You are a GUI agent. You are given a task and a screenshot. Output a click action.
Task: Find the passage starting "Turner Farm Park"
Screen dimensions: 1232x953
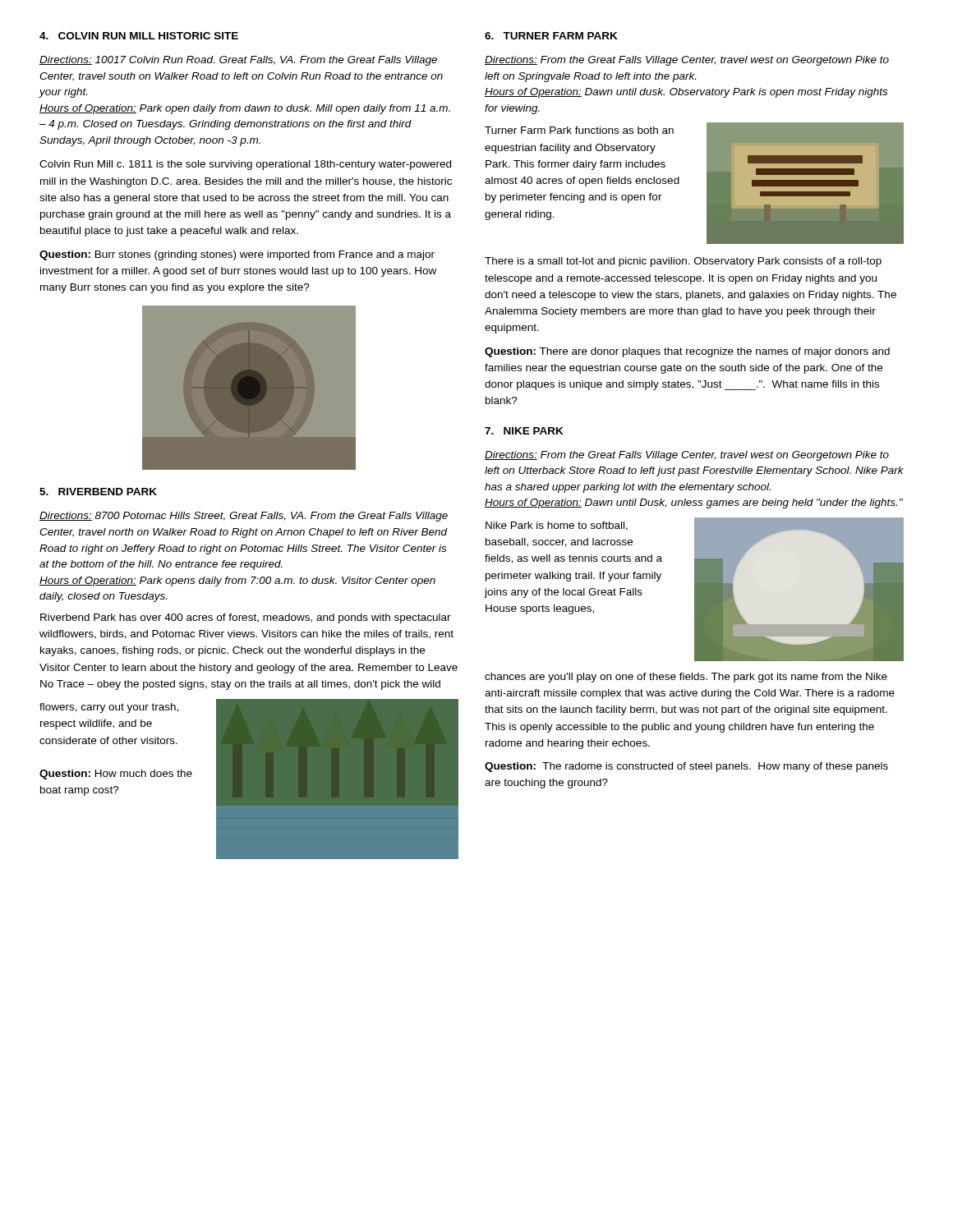(x=582, y=172)
